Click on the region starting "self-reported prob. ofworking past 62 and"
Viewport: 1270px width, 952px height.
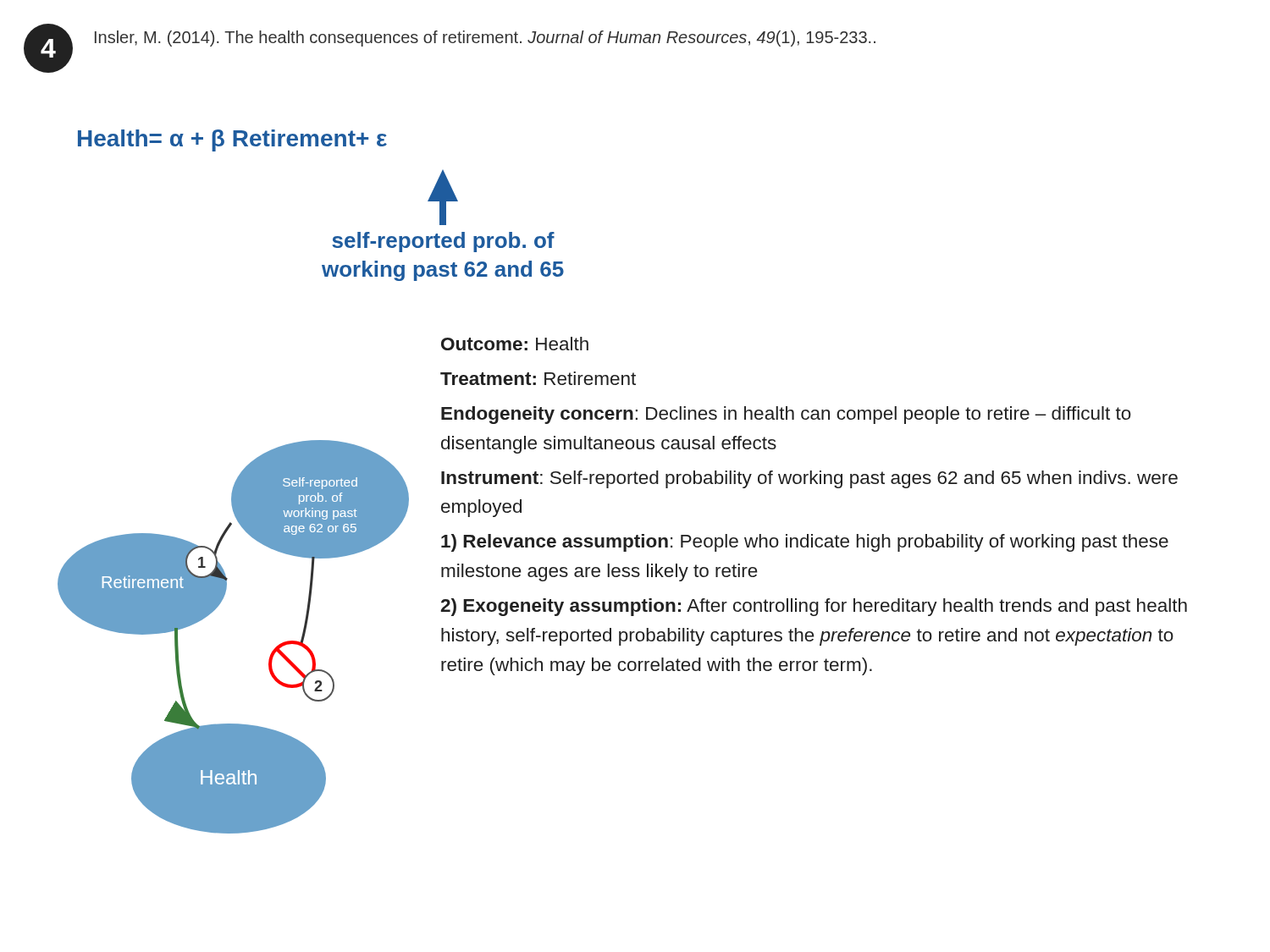[x=443, y=227]
